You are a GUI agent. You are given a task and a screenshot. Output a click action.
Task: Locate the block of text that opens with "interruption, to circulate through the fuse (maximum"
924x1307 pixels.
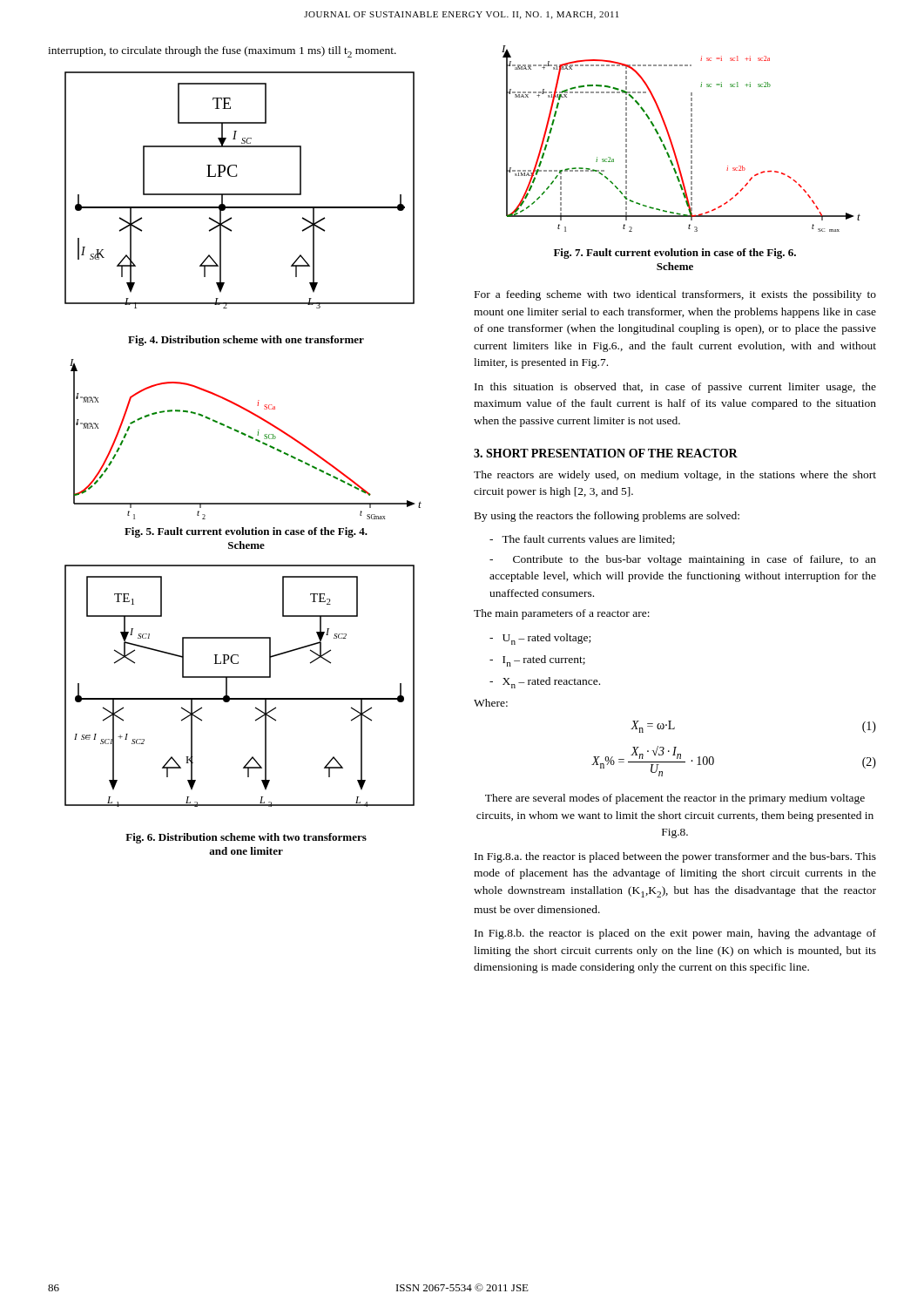[222, 51]
